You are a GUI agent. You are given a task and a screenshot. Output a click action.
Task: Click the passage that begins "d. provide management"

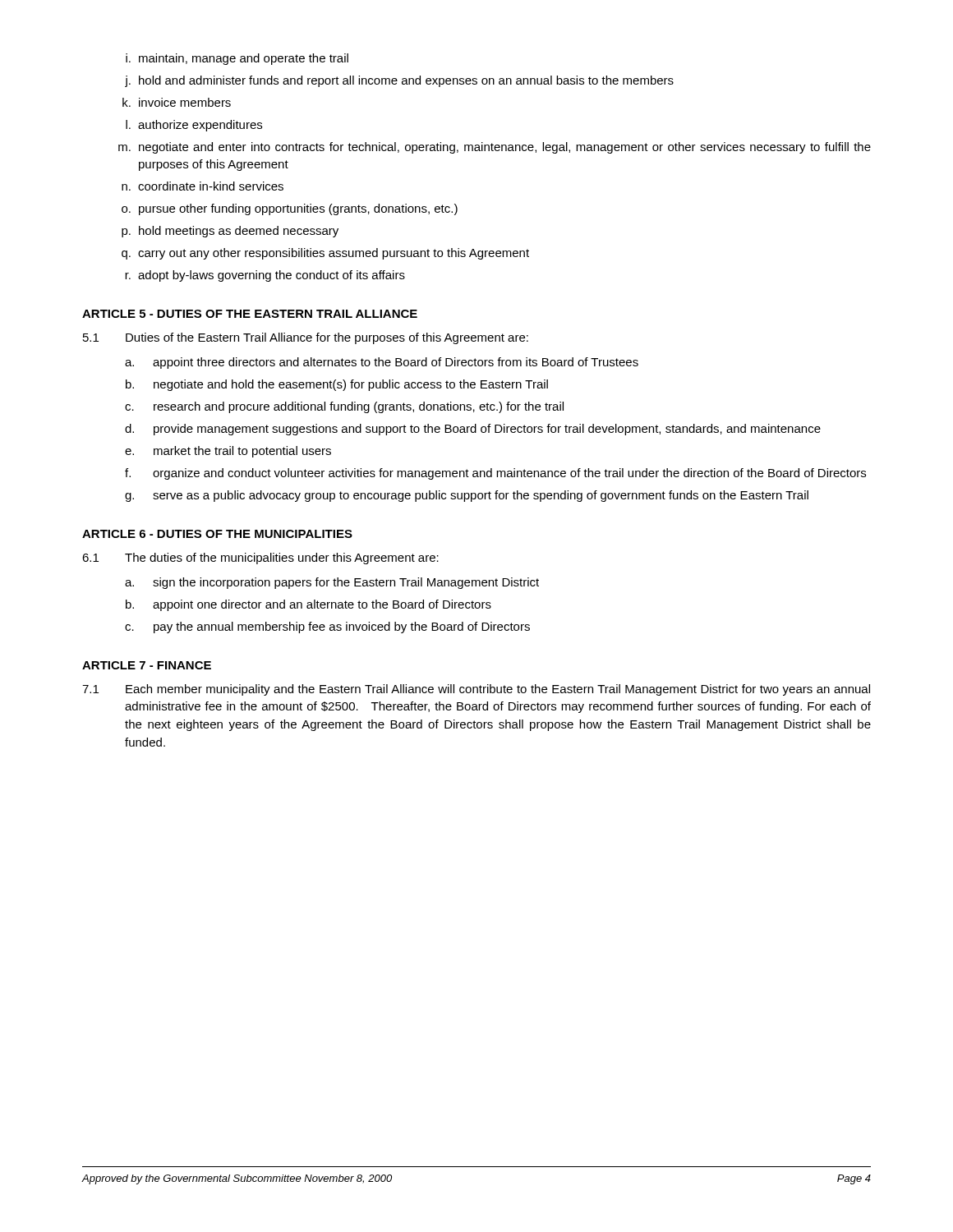coord(498,428)
